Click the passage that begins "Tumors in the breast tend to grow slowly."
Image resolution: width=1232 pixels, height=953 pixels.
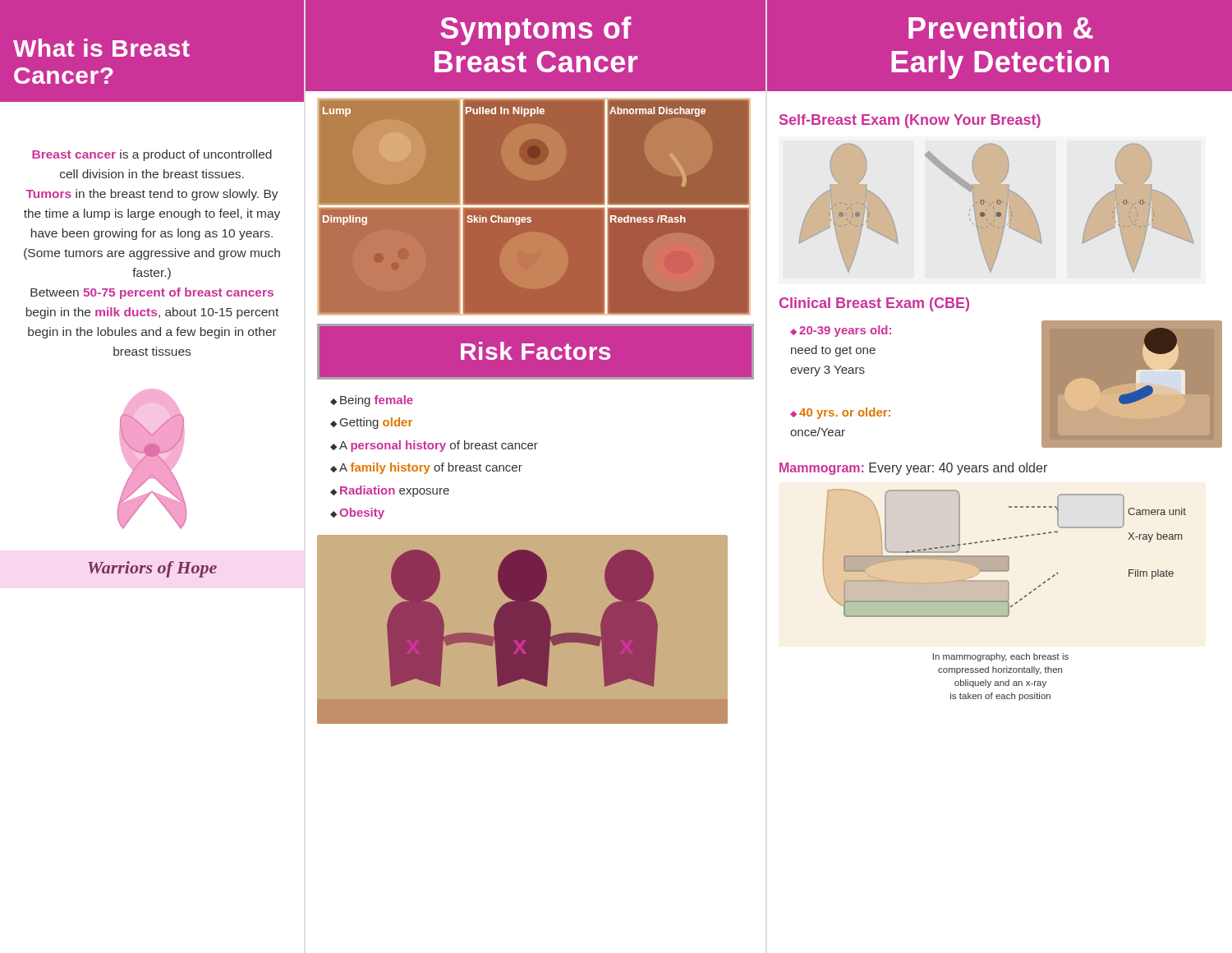pyautogui.click(x=152, y=233)
